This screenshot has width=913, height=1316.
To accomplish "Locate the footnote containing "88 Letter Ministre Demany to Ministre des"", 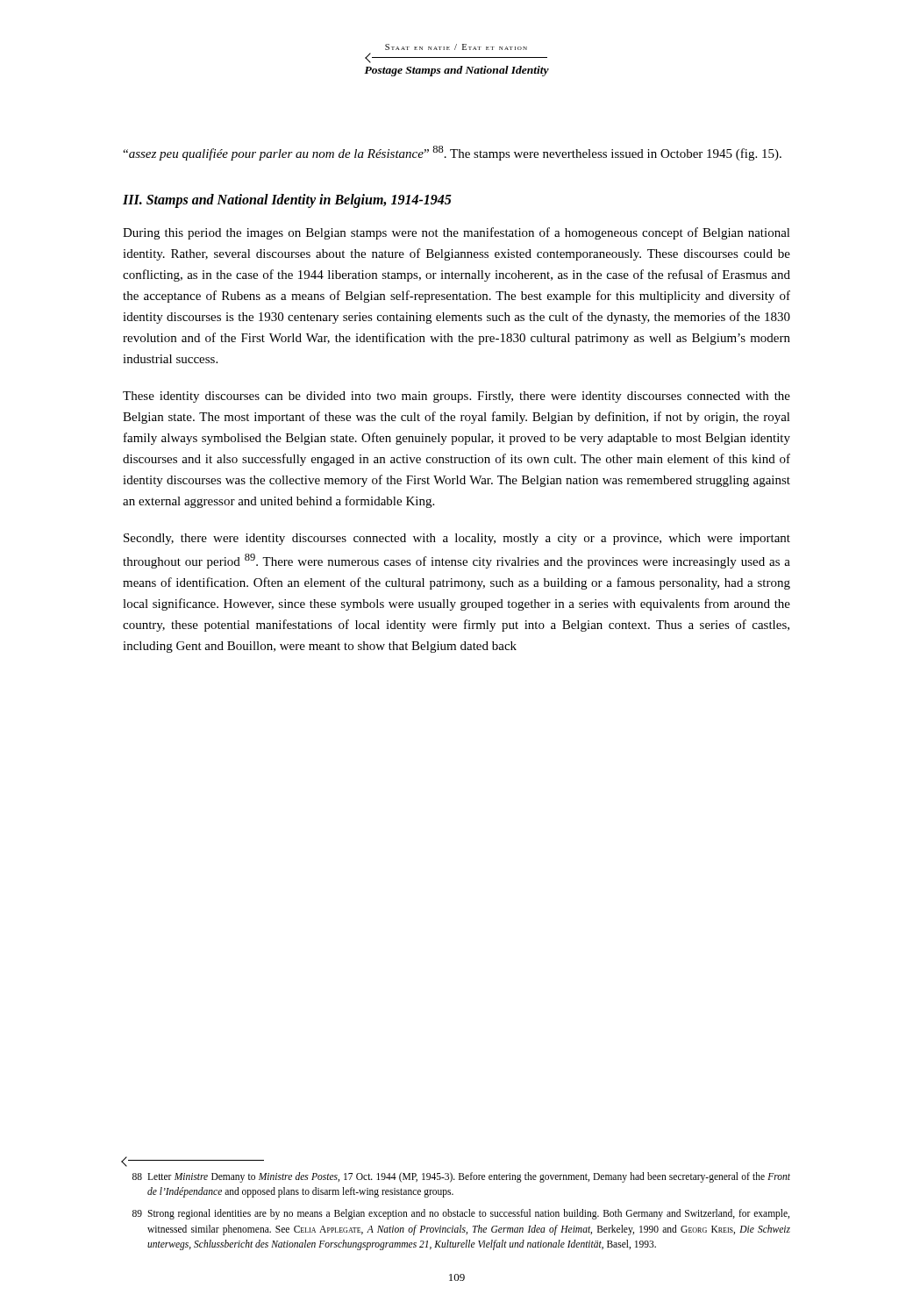I will coord(456,1184).
